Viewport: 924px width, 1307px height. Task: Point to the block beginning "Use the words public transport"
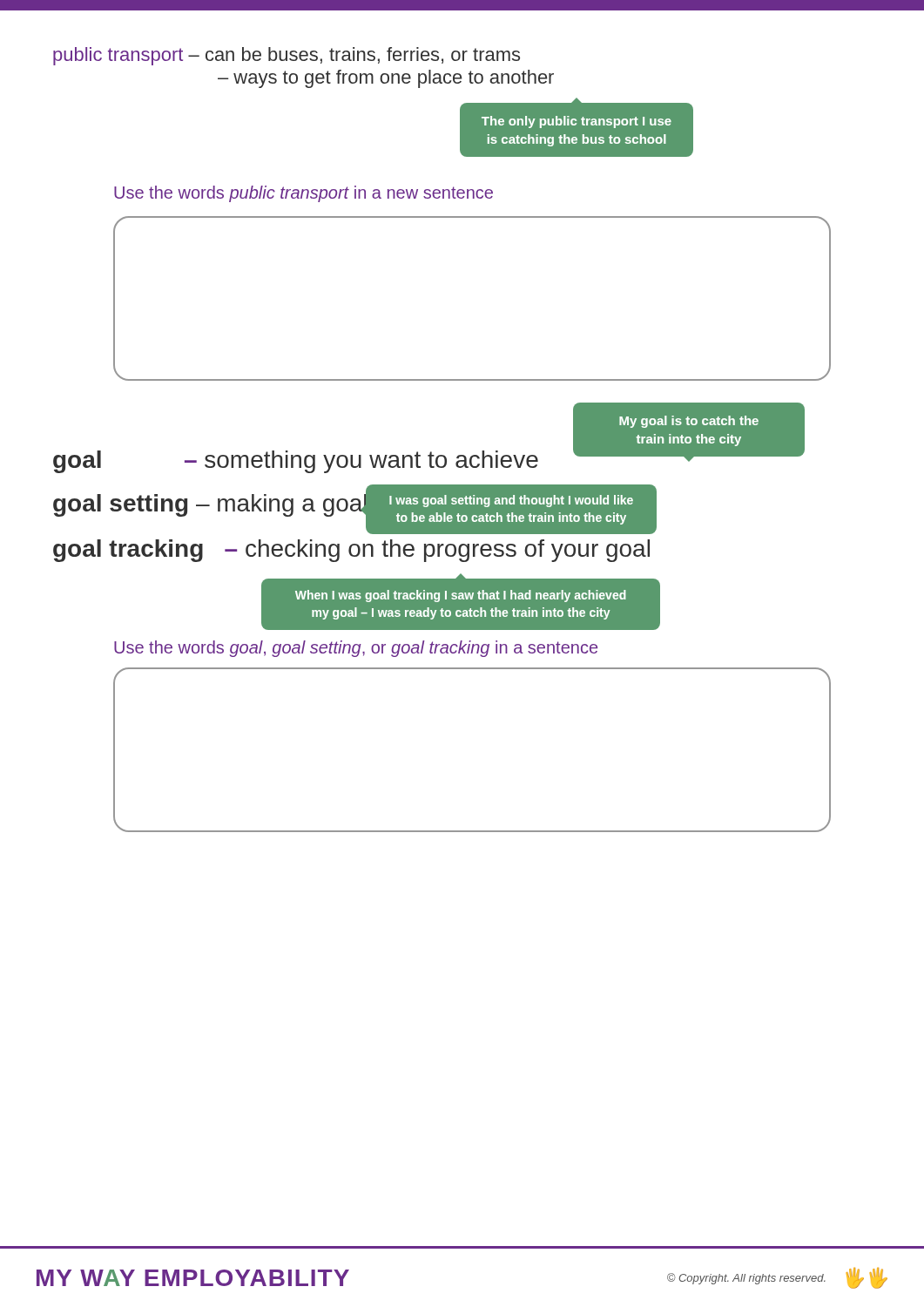tap(303, 193)
